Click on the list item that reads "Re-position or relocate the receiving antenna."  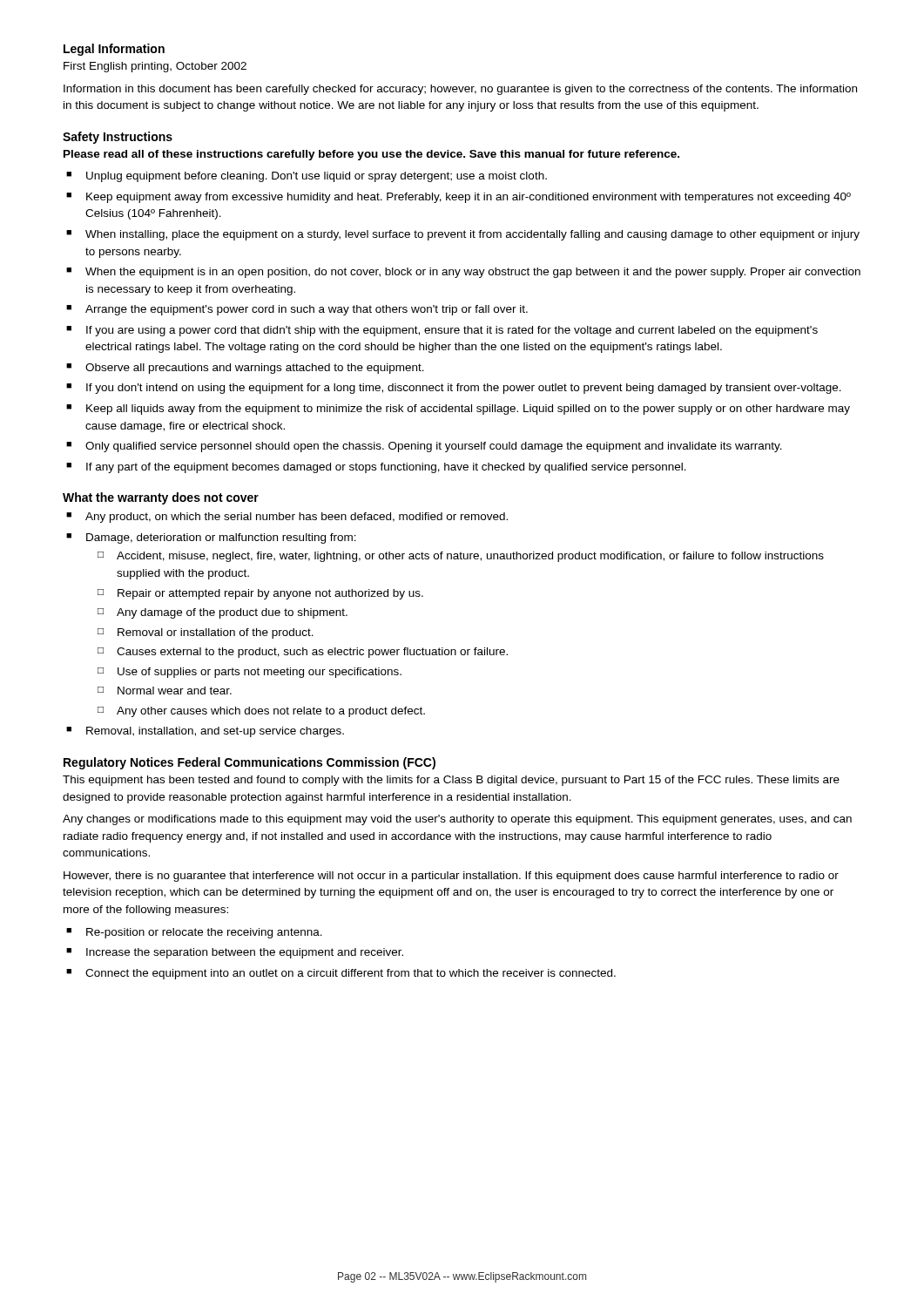pyautogui.click(x=204, y=931)
